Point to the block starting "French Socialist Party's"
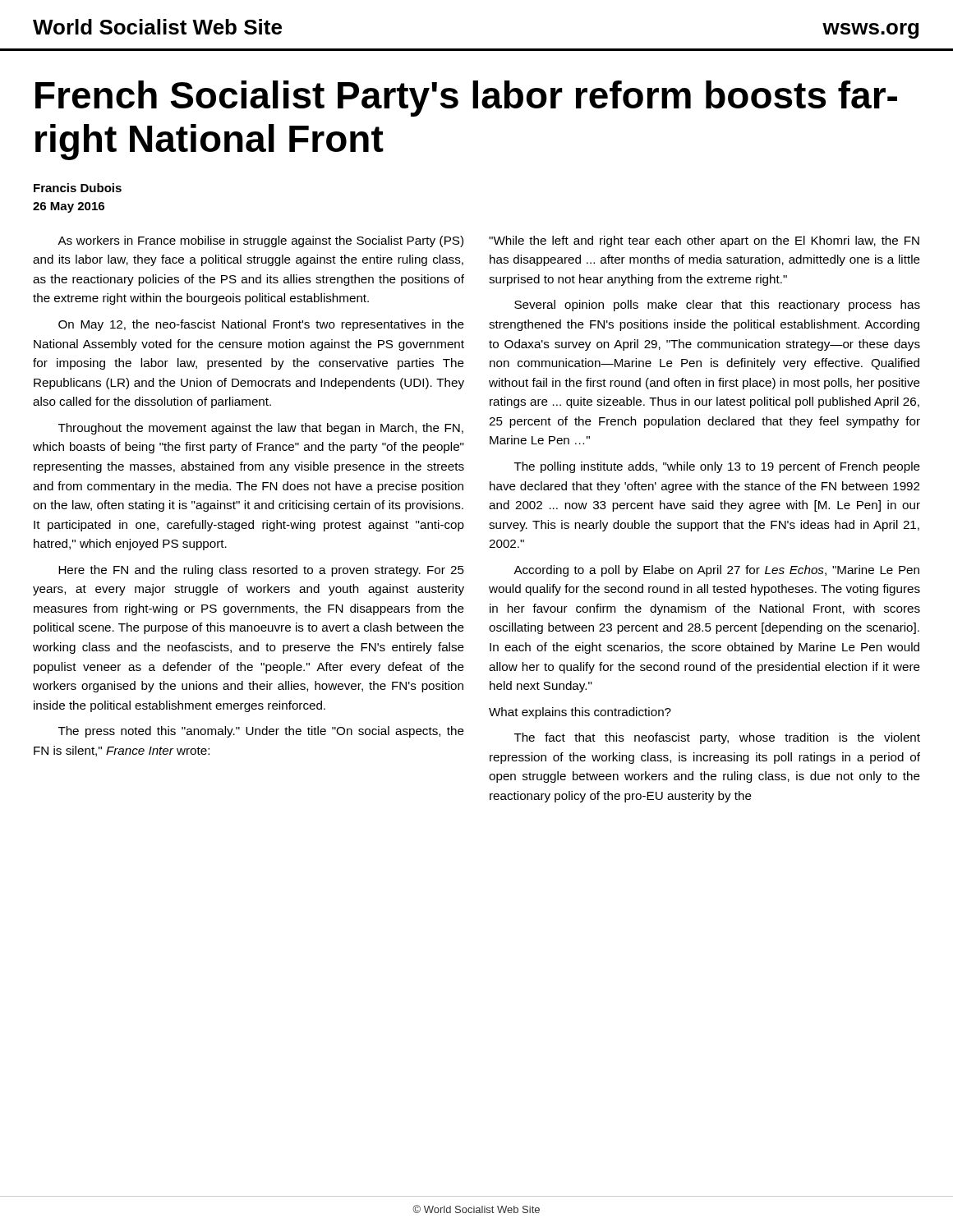 (476, 117)
